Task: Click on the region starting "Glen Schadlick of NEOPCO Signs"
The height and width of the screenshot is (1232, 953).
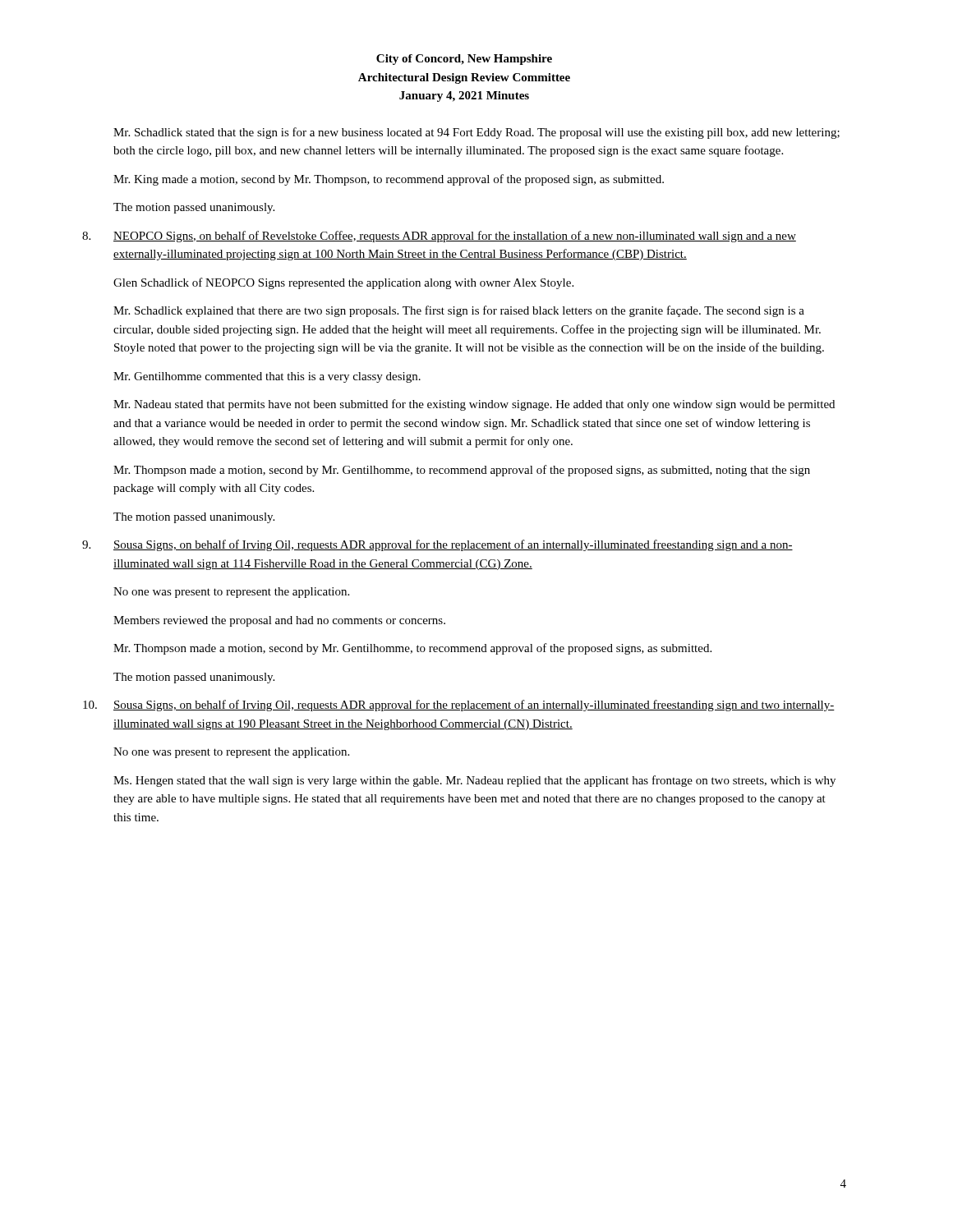Action: pos(344,282)
